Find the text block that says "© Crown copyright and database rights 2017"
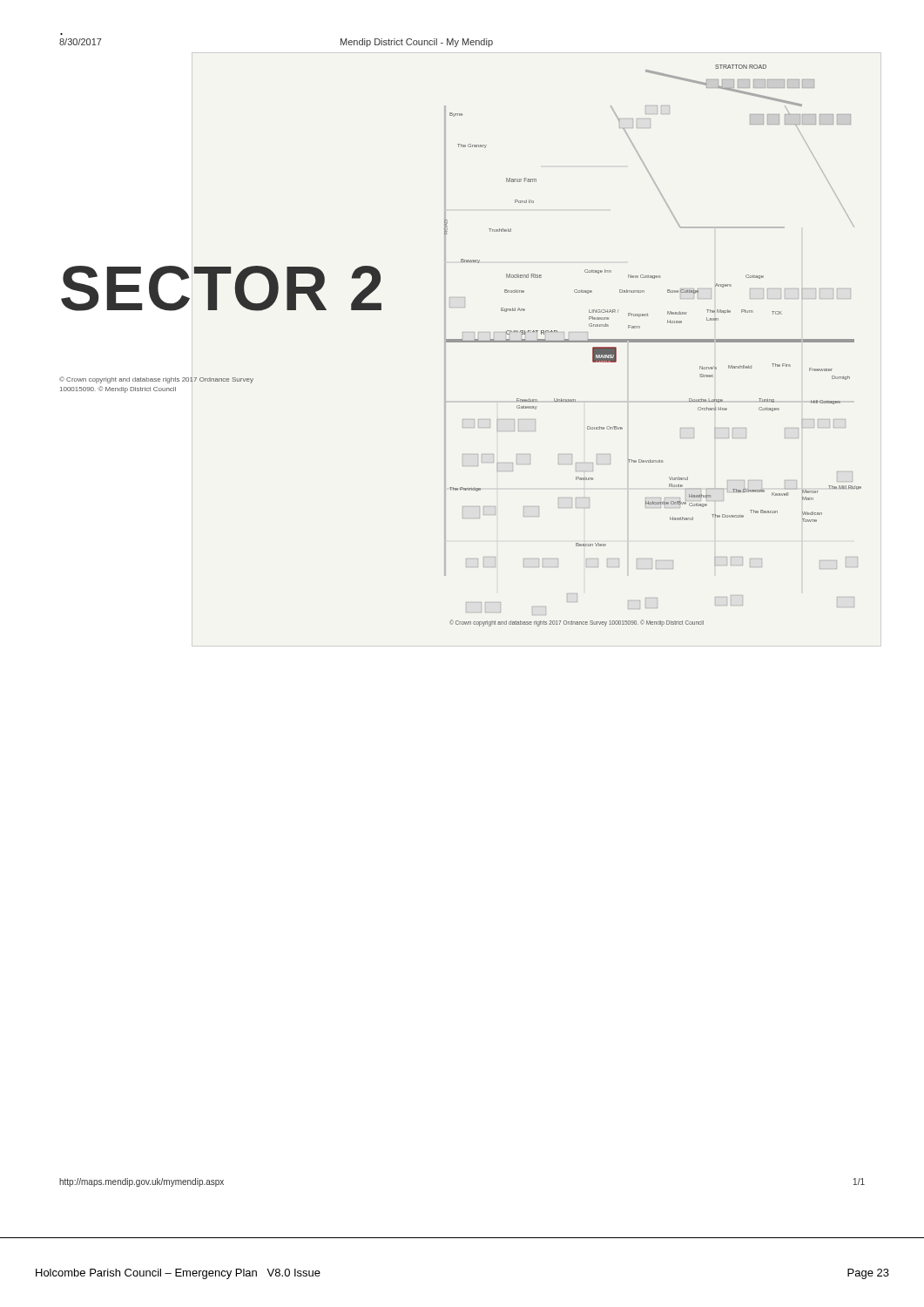This screenshot has height=1307, width=924. click(156, 384)
